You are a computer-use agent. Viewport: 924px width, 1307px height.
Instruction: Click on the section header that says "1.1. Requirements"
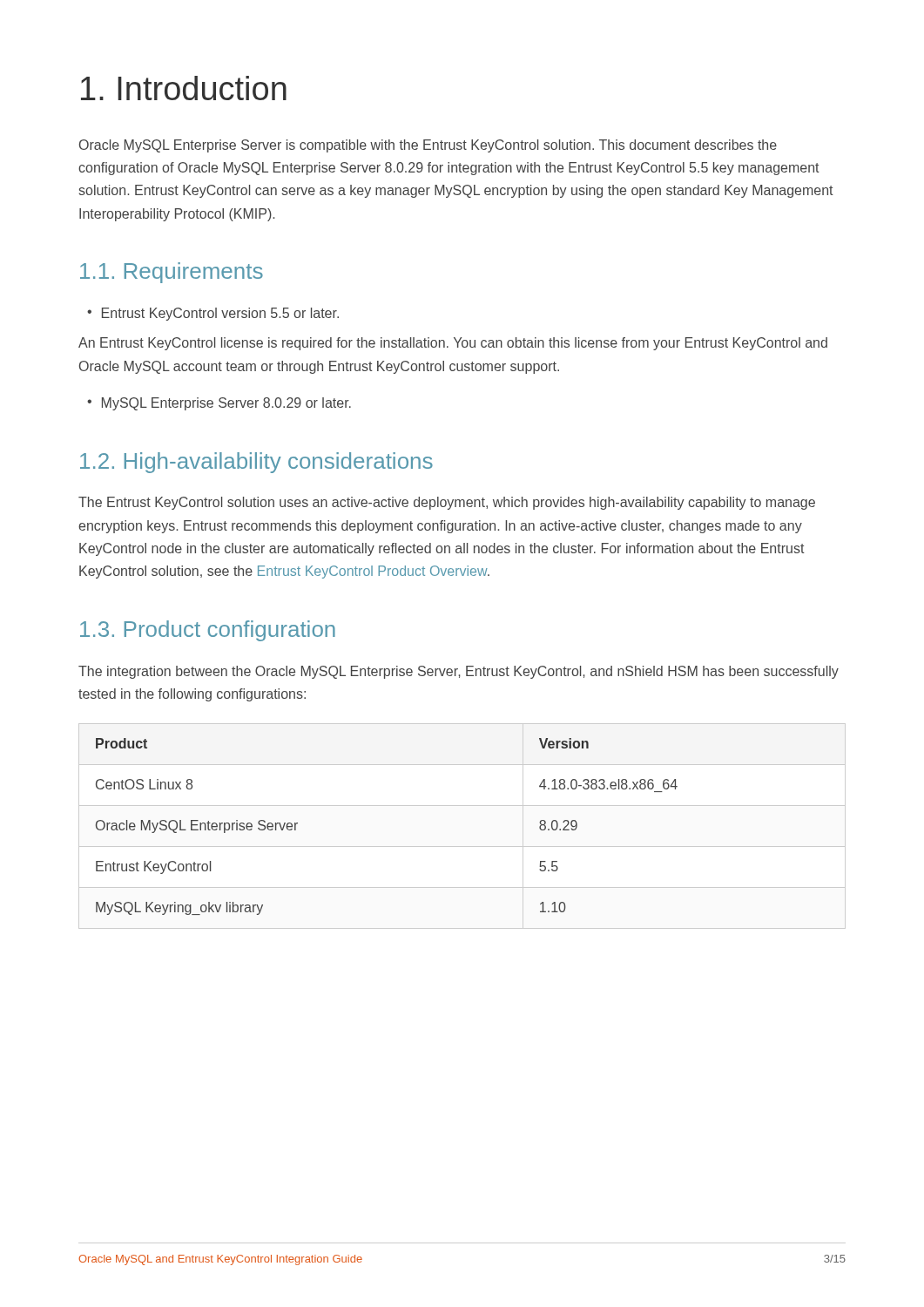[x=172, y=273]
